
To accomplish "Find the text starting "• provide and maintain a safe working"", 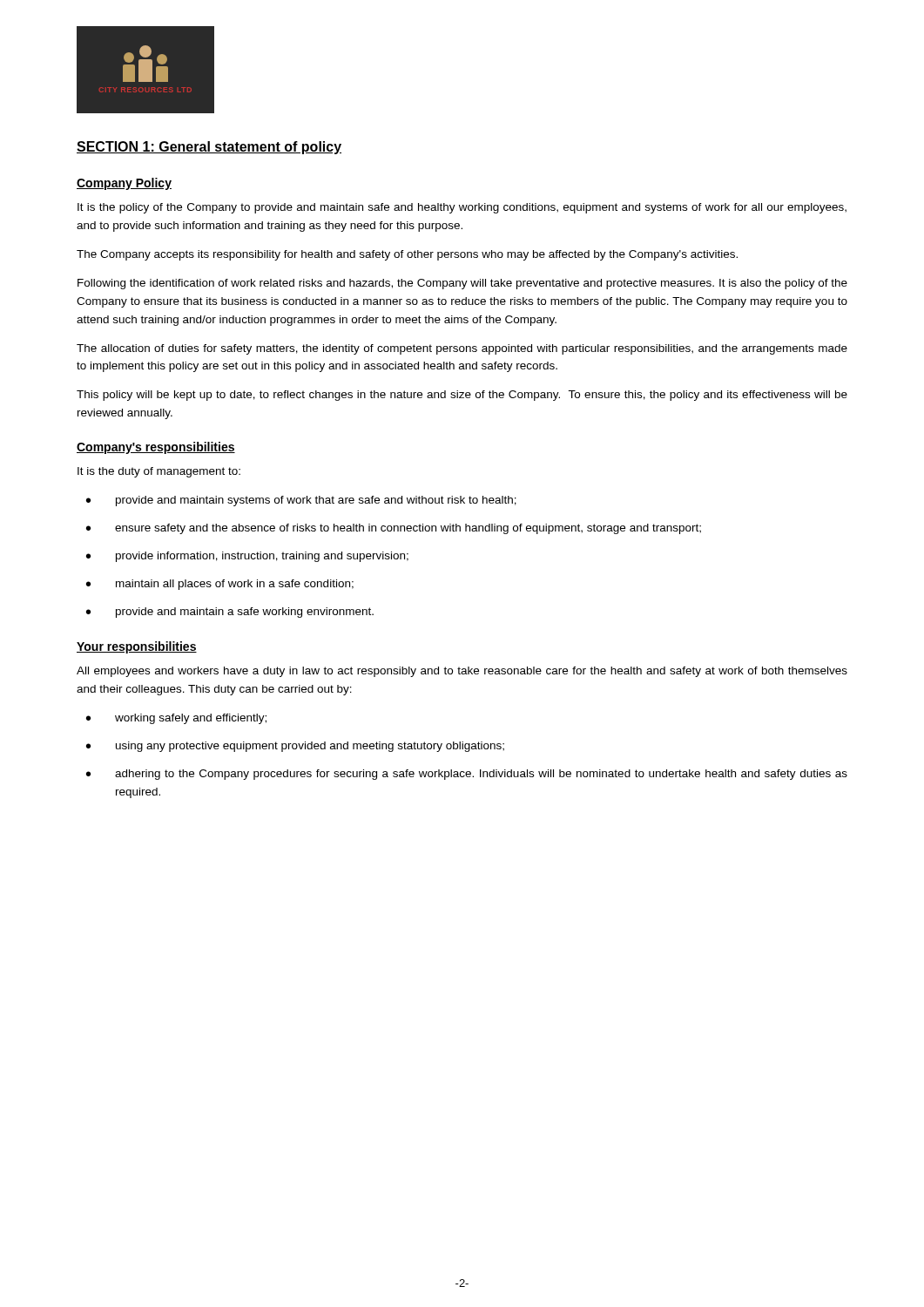I will pyautogui.click(x=230, y=613).
